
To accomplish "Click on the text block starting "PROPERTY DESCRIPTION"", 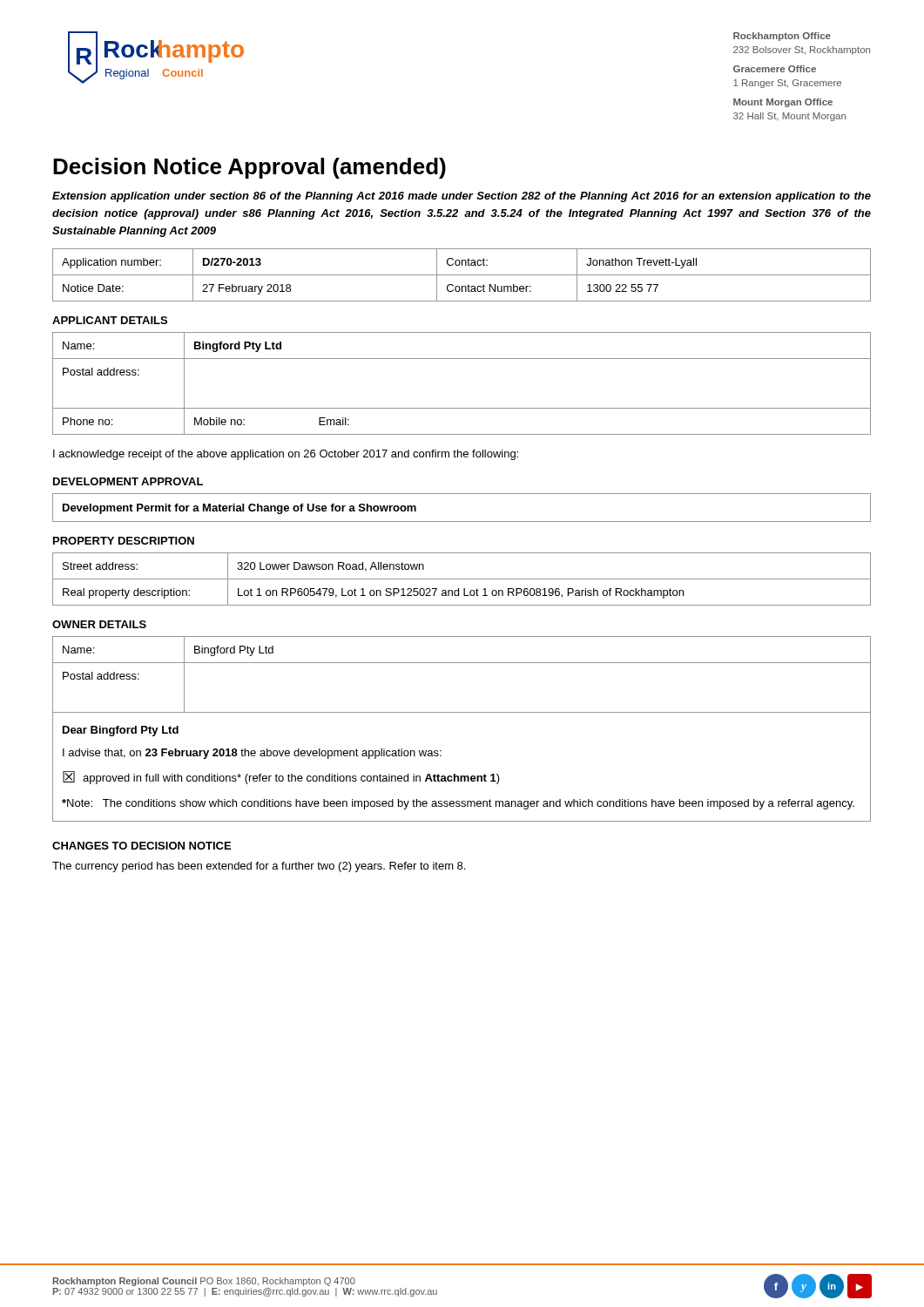I will point(124,540).
